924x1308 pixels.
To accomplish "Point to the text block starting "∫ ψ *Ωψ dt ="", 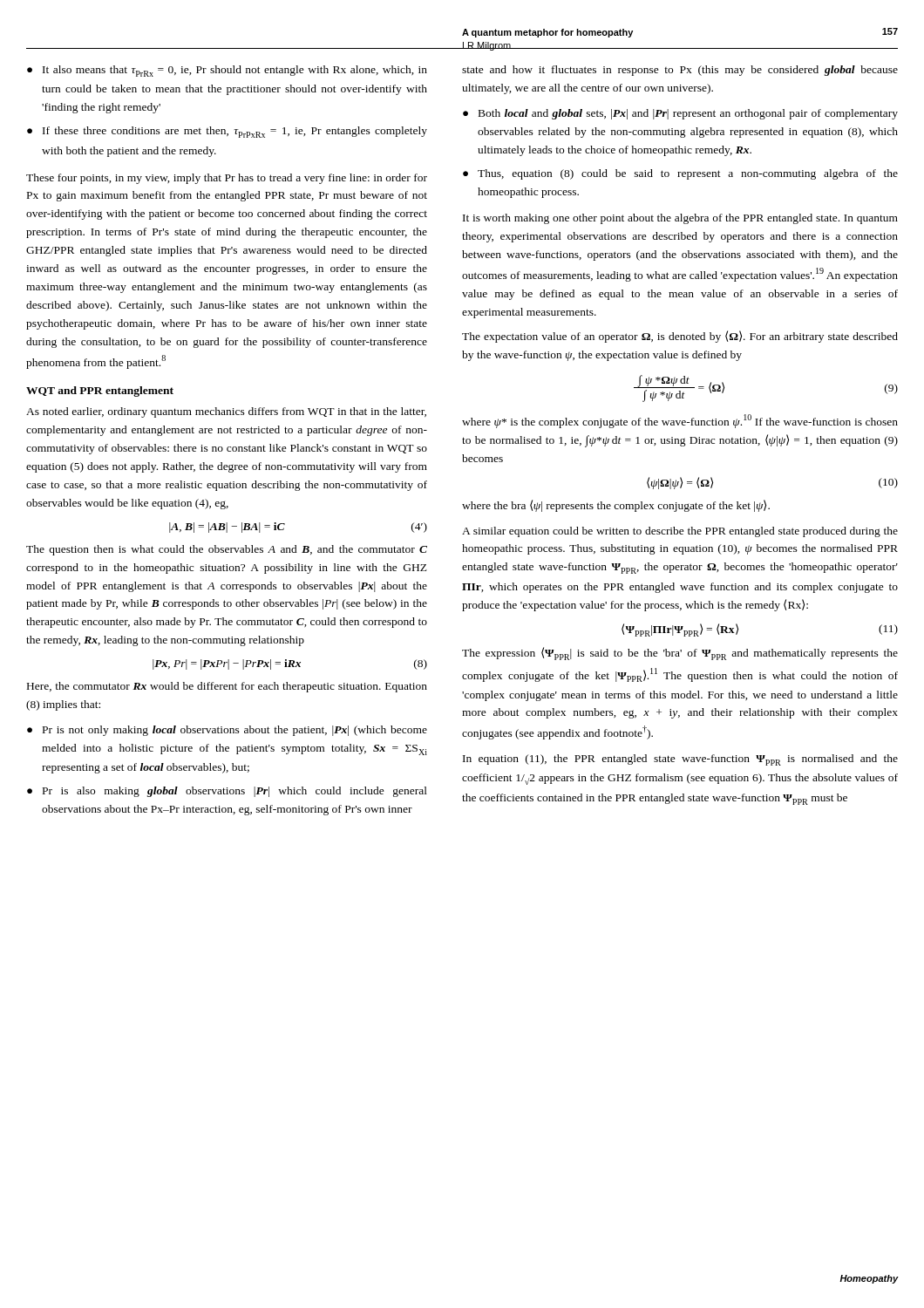I will pos(664,388).
